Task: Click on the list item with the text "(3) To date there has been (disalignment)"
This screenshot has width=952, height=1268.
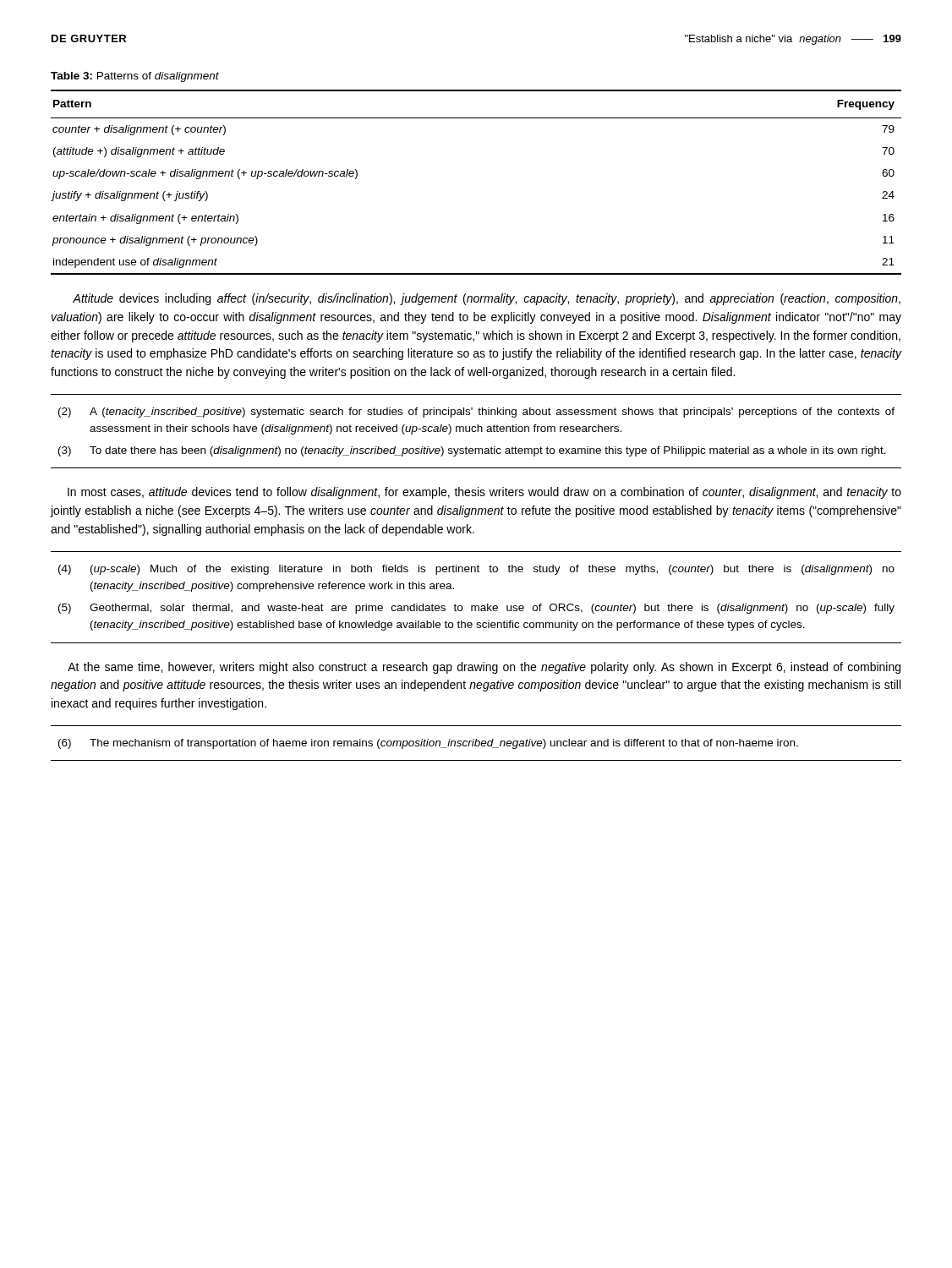Action: (476, 451)
